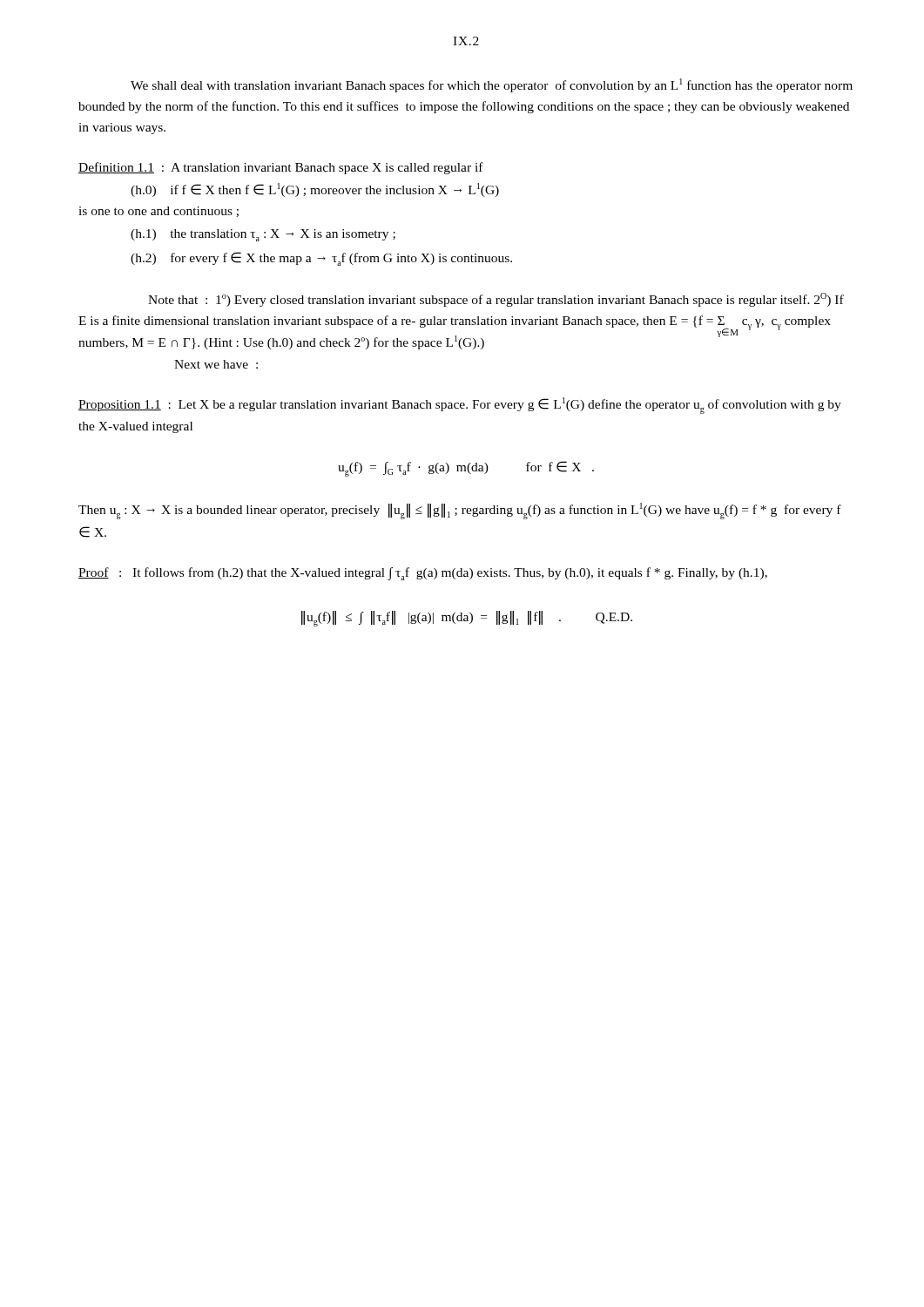
Task: Point to the text block starting "(h.0) if f ∈ X then f ∈"
Action: tap(315, 189)
